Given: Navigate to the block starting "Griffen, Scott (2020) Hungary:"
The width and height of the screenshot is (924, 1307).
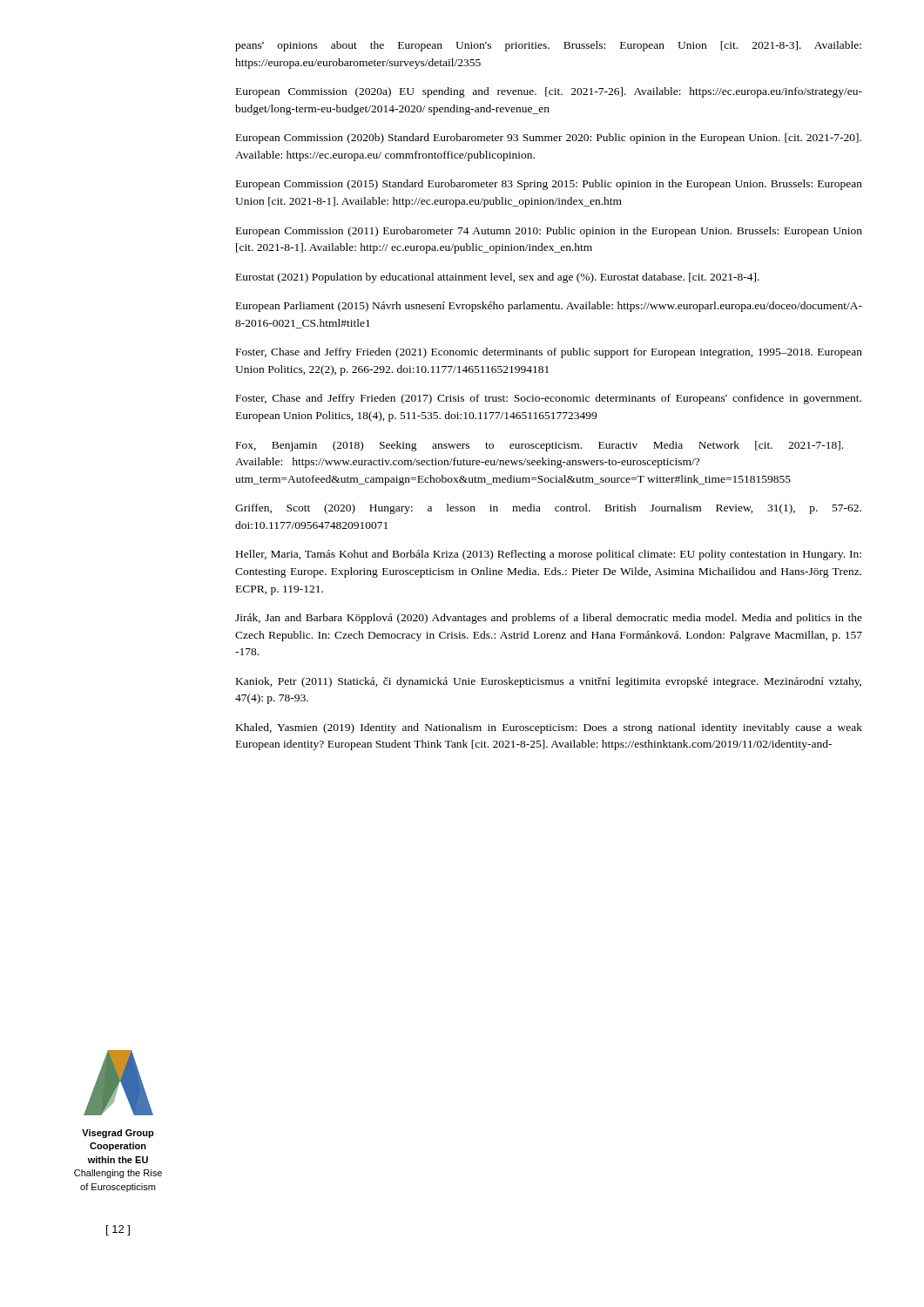Looking at the screenshot, I should pos(549,516).
